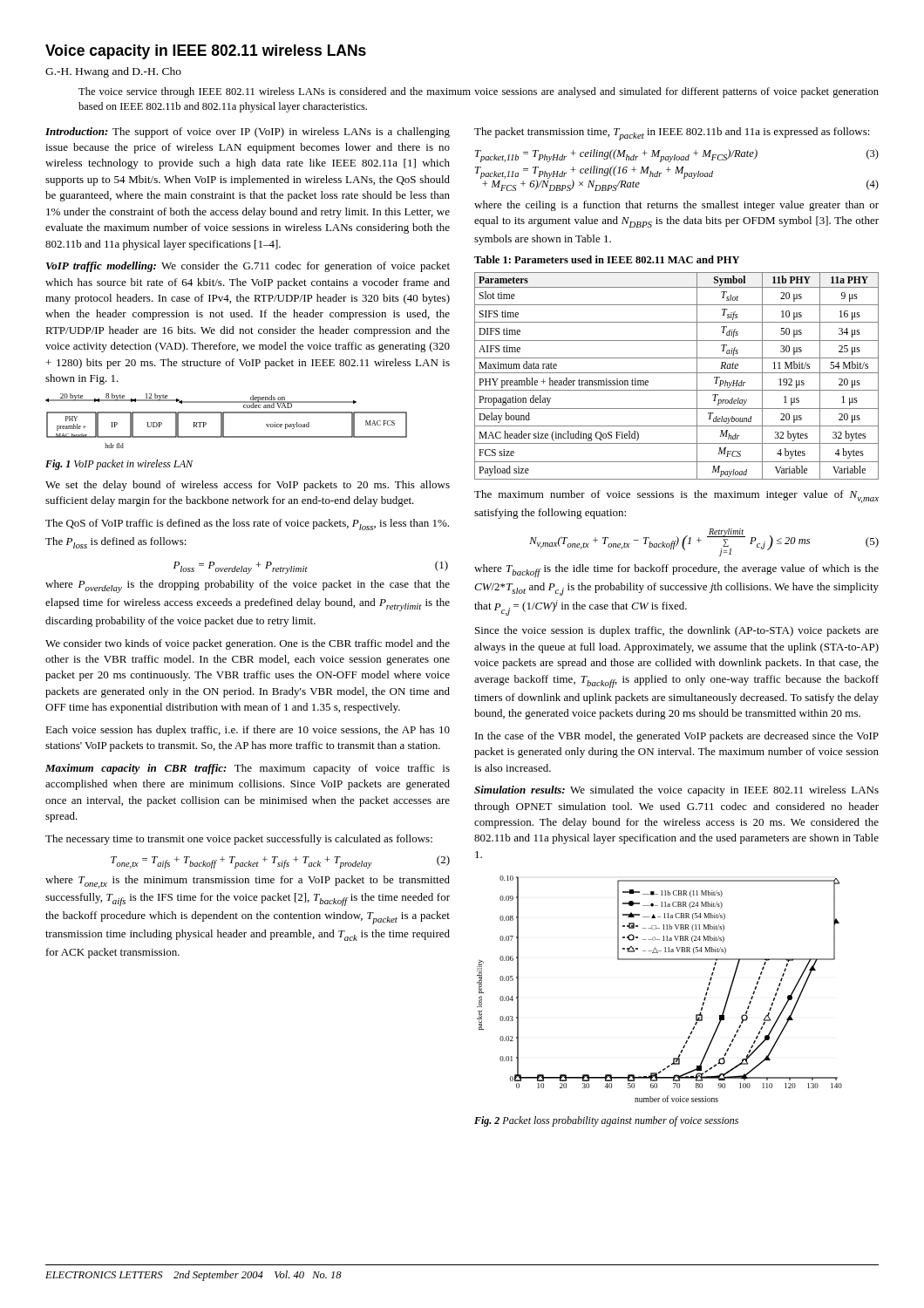Click on the passage starting "where Tone,tx is"
The image size is (924, 1308).
pos(248,916)
